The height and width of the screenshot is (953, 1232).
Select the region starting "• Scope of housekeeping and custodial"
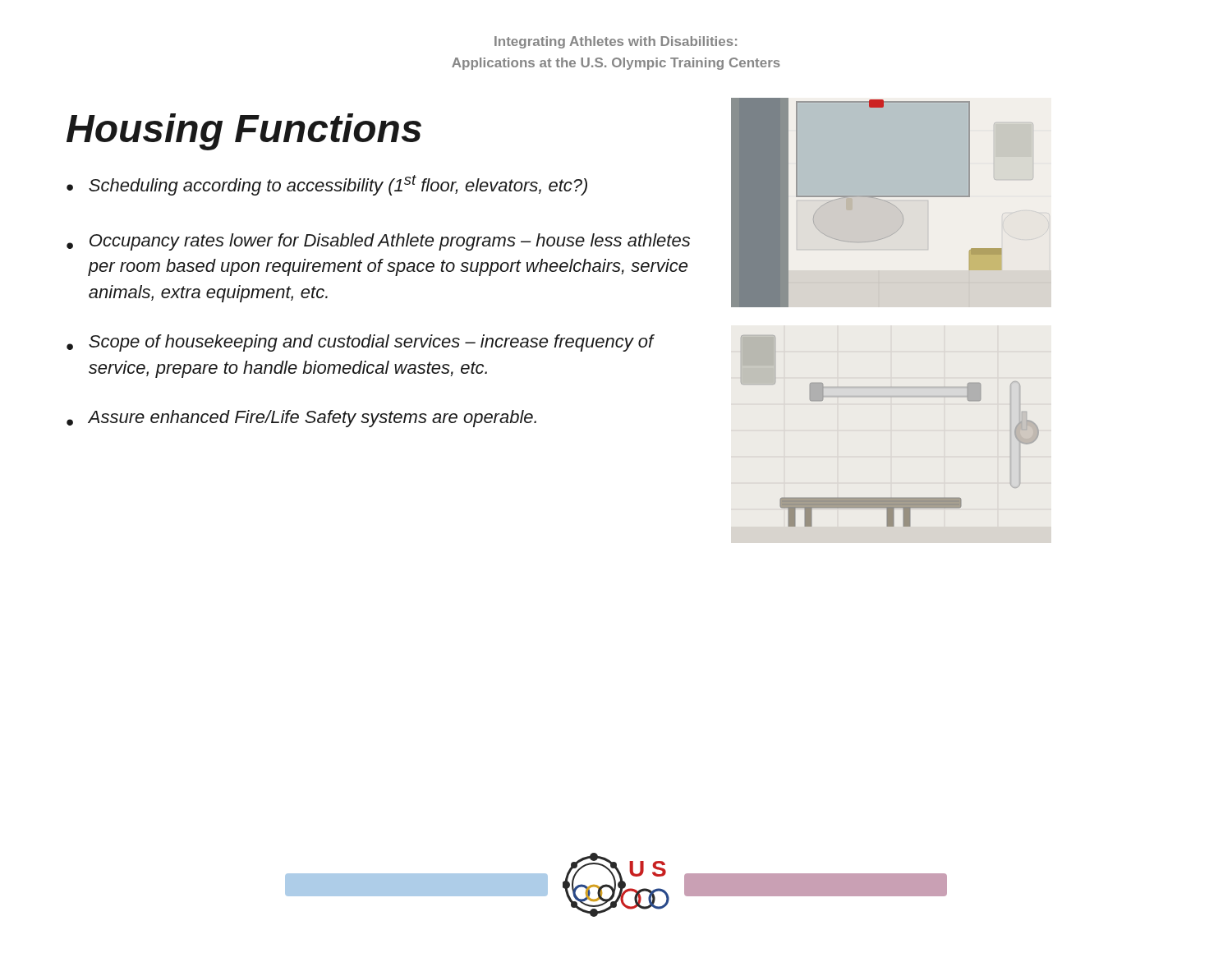tap(386, 355)
